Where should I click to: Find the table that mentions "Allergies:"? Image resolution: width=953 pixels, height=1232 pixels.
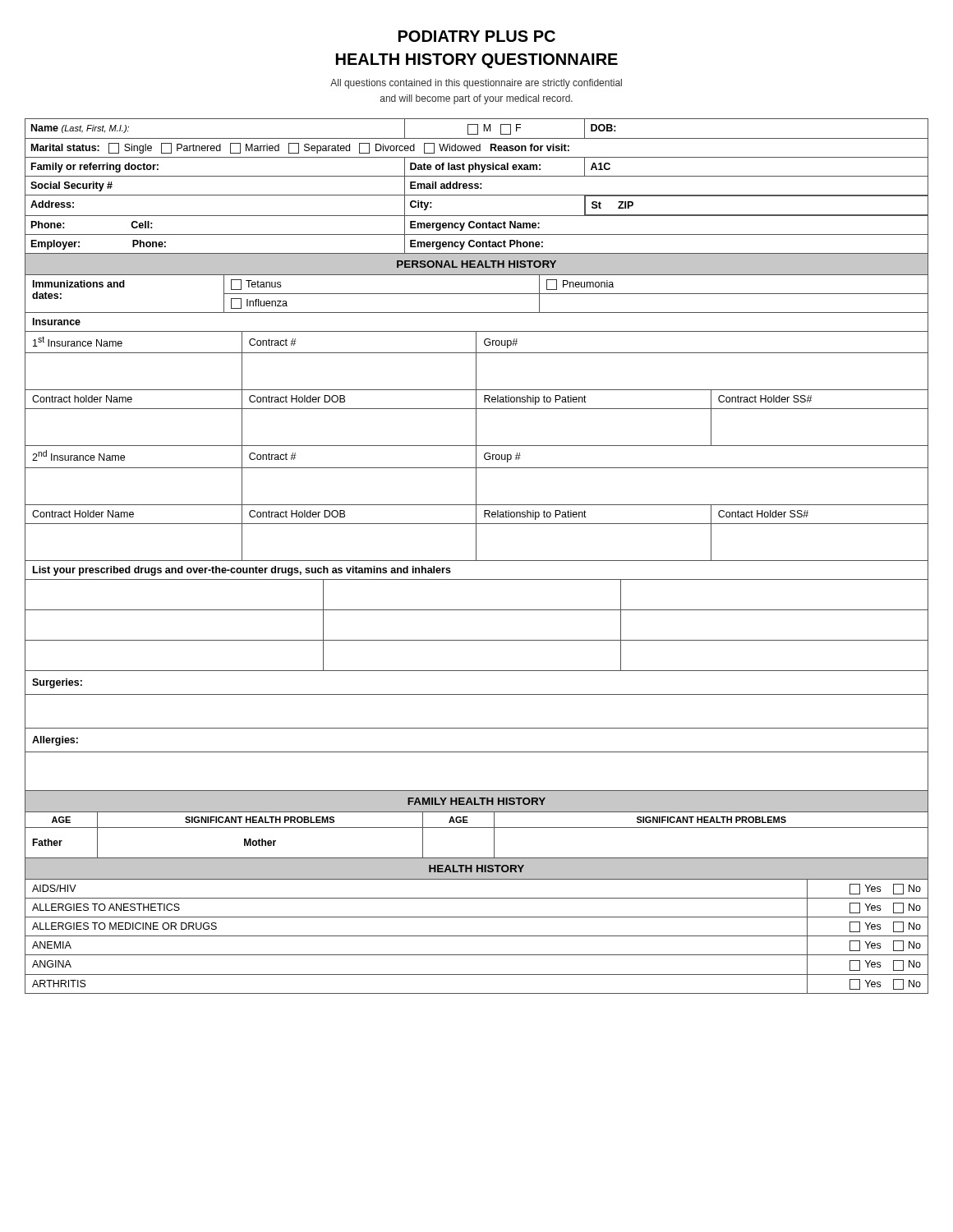point(476,759)
